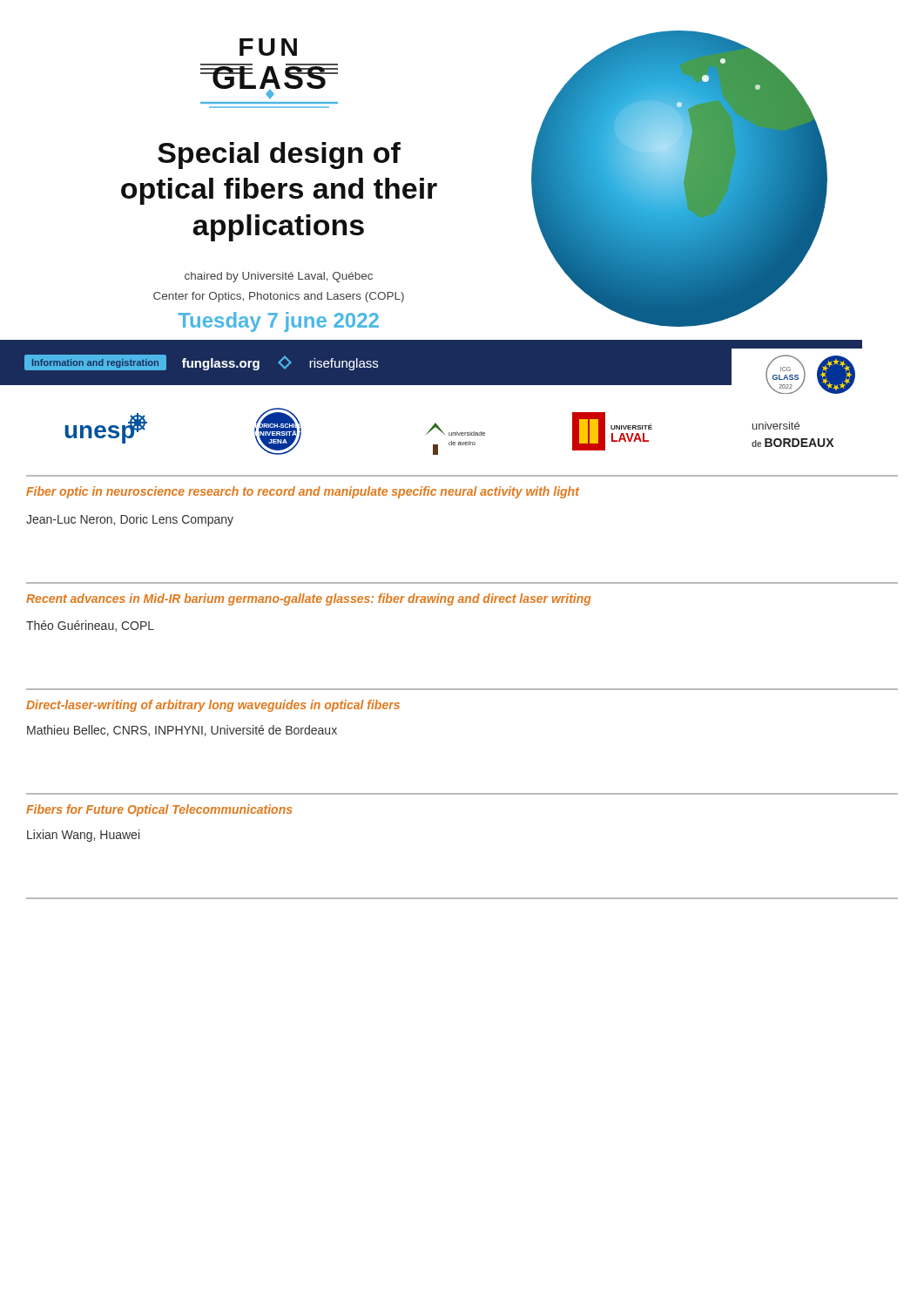Select the passage starting "Jean-Luc Neron, Doric Lens Company"
Viewport: 924px width, 1307px height.
130,519
